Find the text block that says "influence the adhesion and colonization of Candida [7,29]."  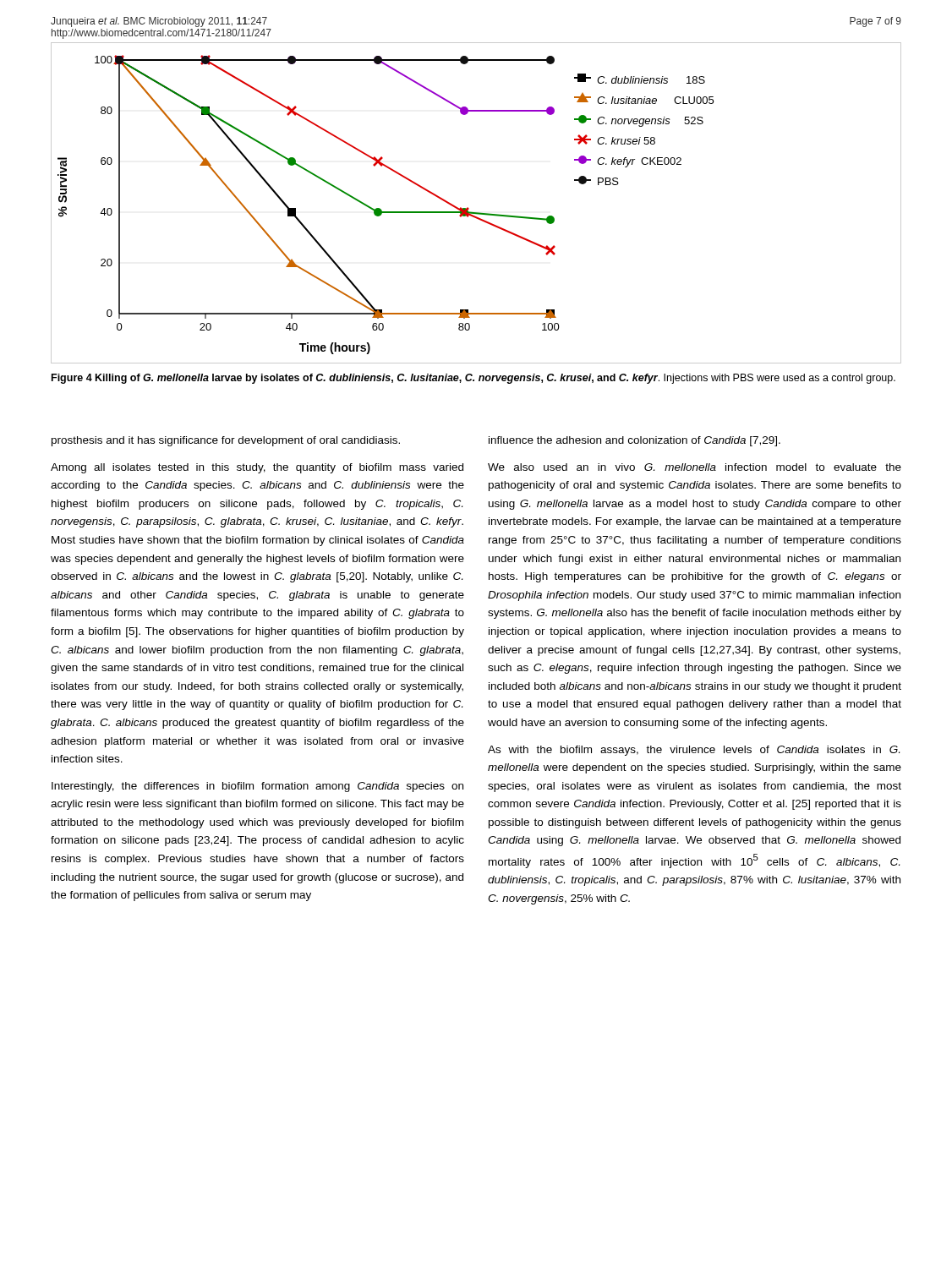click(695, 669)
